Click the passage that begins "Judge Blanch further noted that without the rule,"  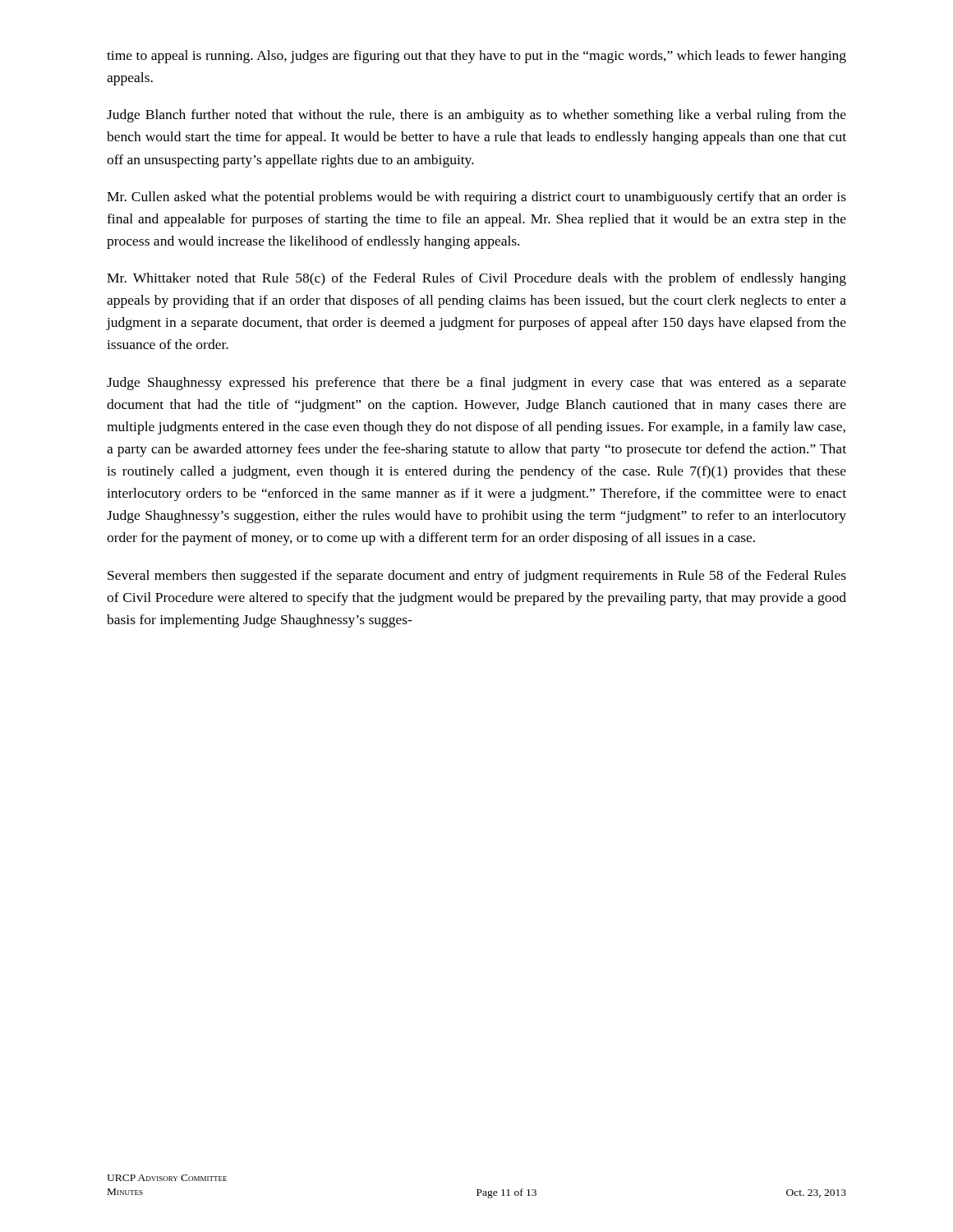476,137
